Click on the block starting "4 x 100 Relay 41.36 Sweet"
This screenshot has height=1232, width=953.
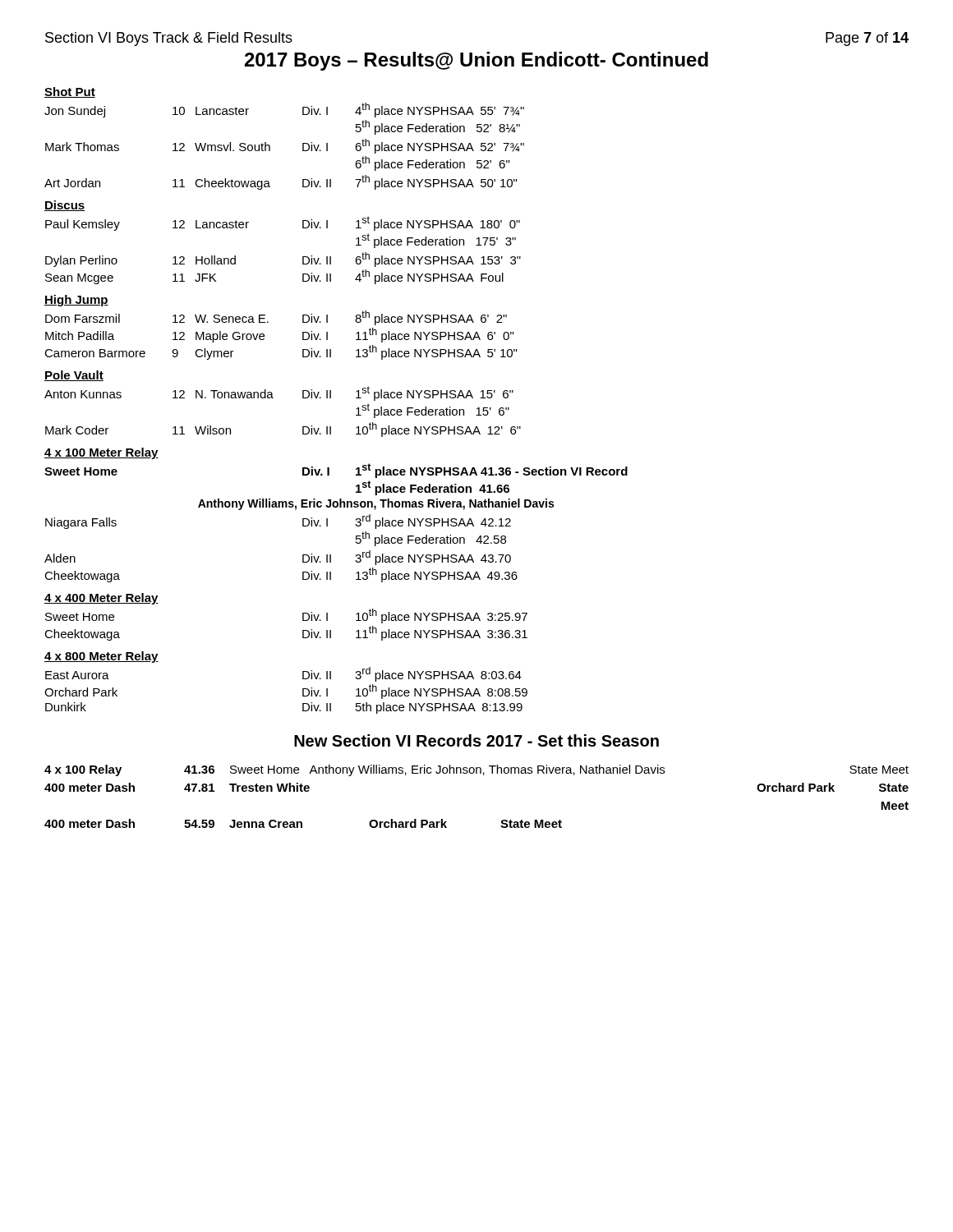[476, 769]
